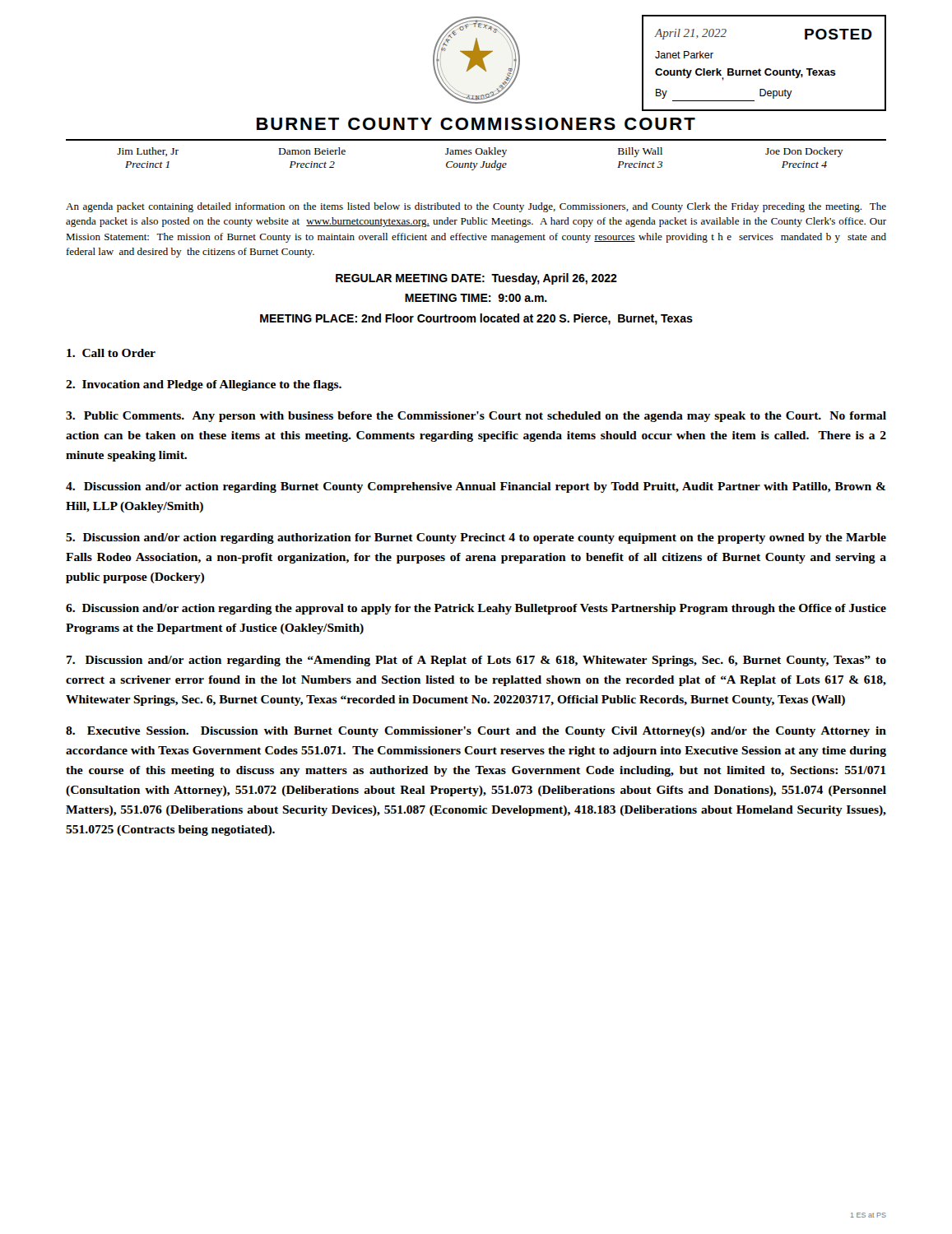Find the element starting "6. Discussion and/or action"
952x1234 pixels.
(x=476, y=618)
